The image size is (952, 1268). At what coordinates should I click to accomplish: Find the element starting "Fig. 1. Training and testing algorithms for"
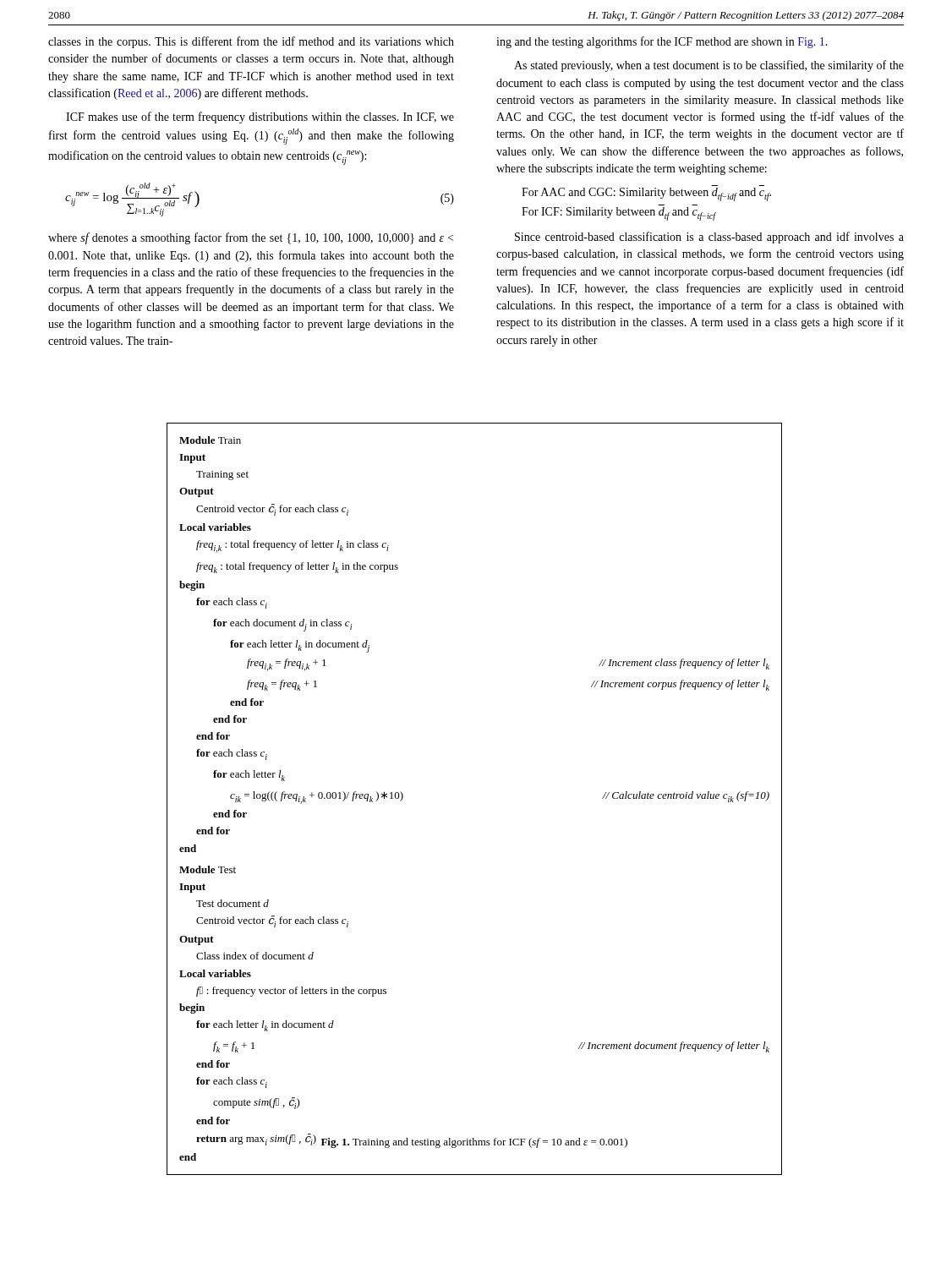point(474,1142)
